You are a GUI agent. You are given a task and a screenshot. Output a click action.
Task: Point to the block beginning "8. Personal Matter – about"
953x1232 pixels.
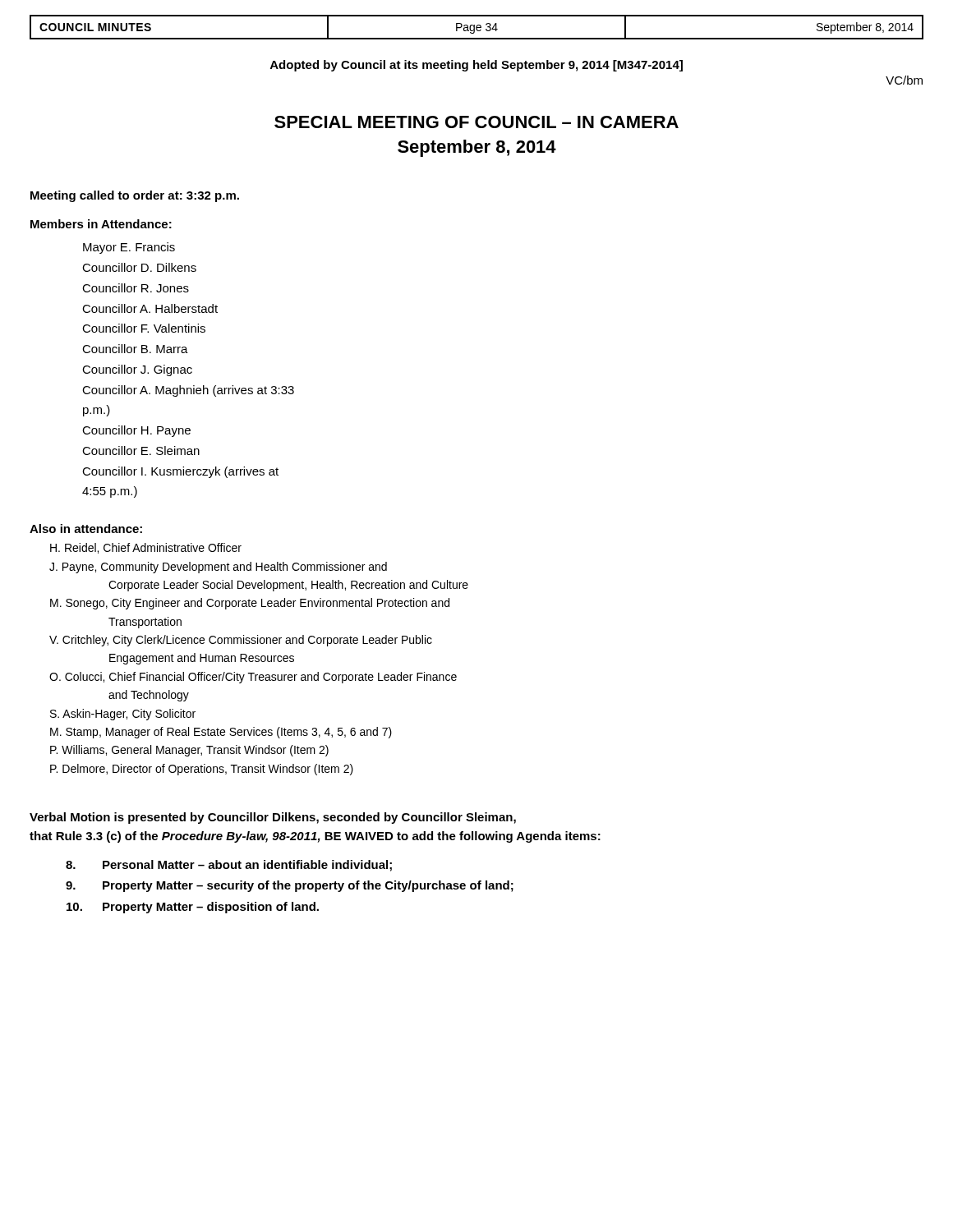click(229, 864)
